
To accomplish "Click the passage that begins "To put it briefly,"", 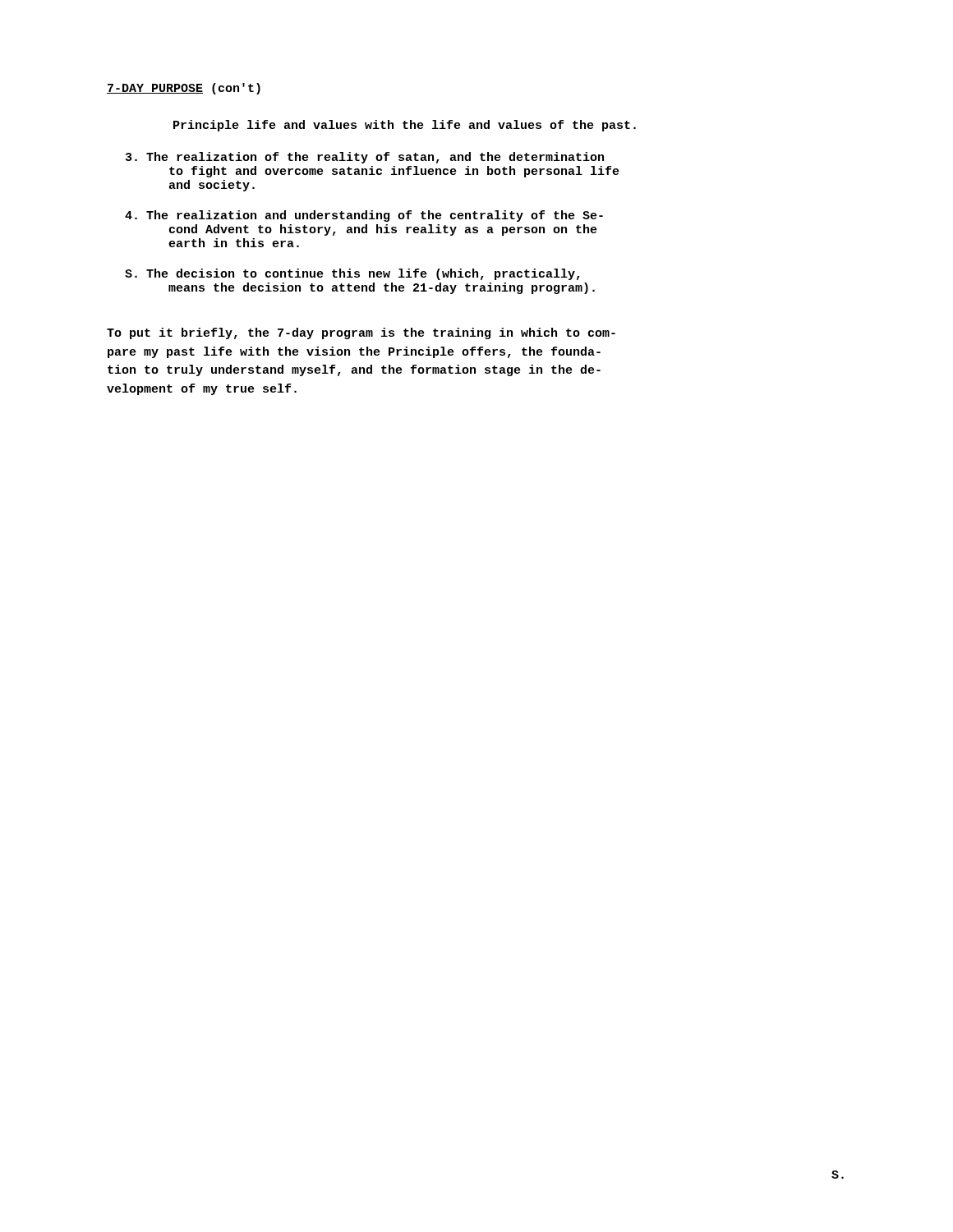I will [x=362, y=362].
